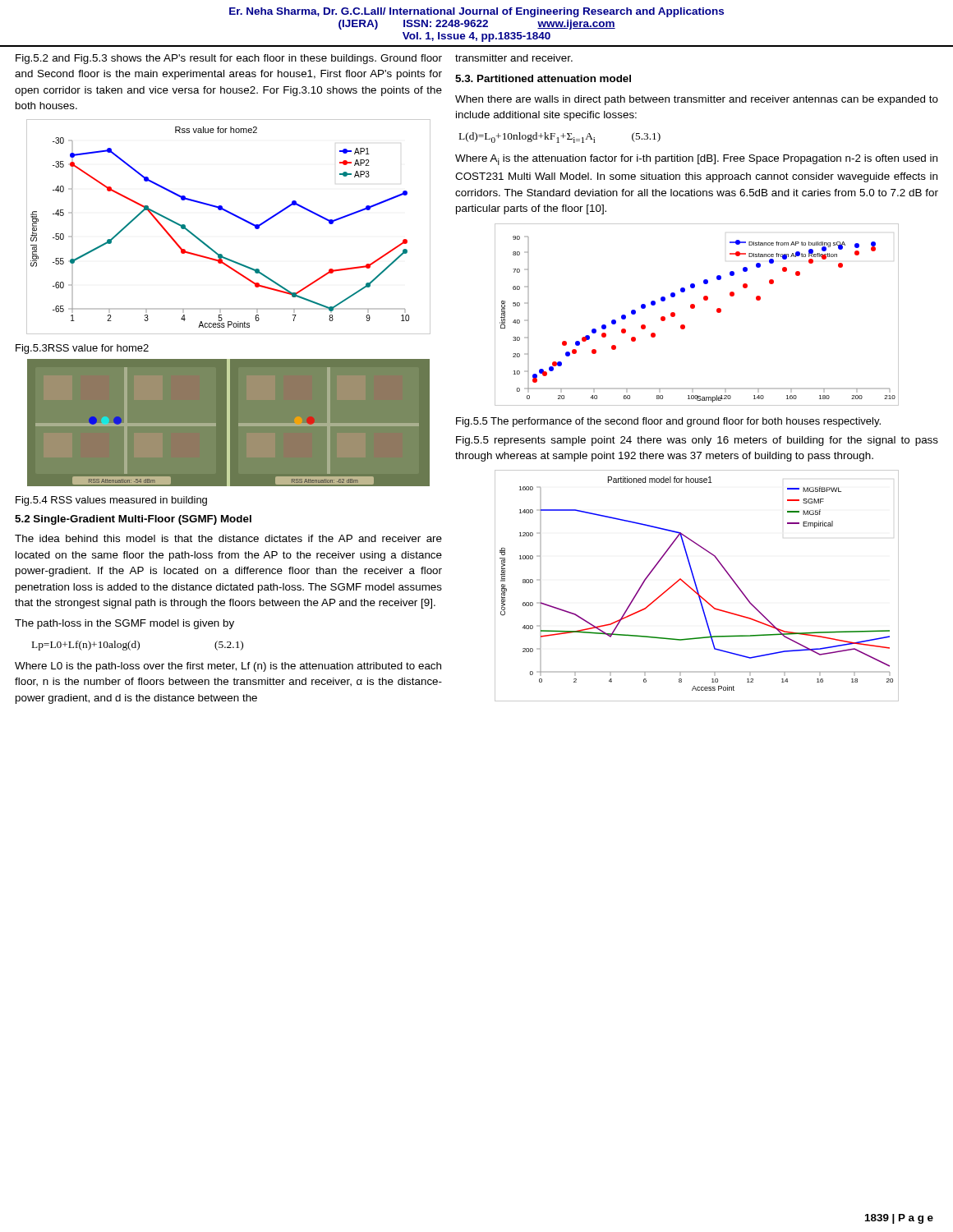Locate the caption that opens with "Fig.5.4 RSS values measured"
This screenshot has width=953, height=1232.
(111, 500)
